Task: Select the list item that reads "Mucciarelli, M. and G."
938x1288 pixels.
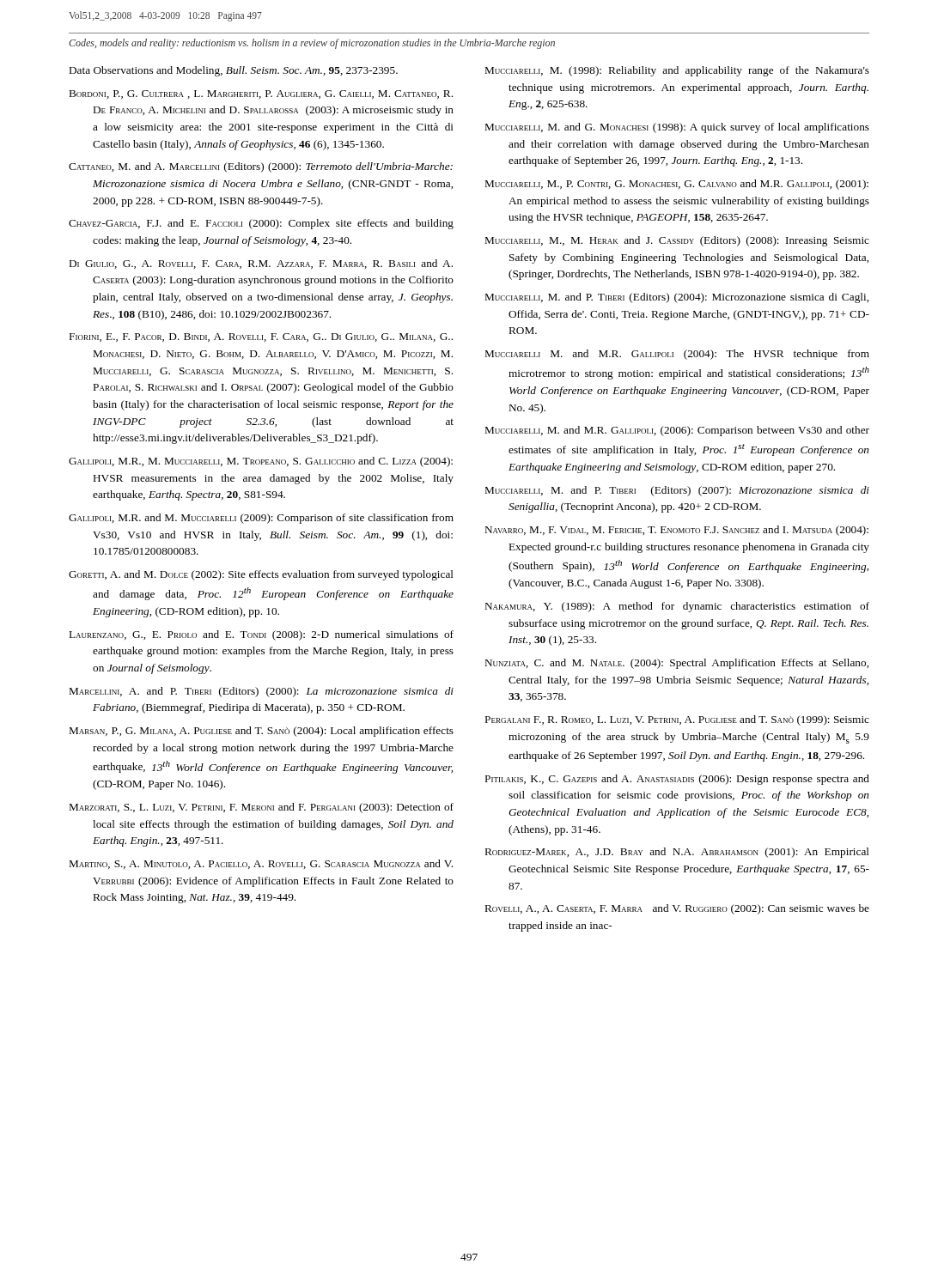Action: coord(677,144)
